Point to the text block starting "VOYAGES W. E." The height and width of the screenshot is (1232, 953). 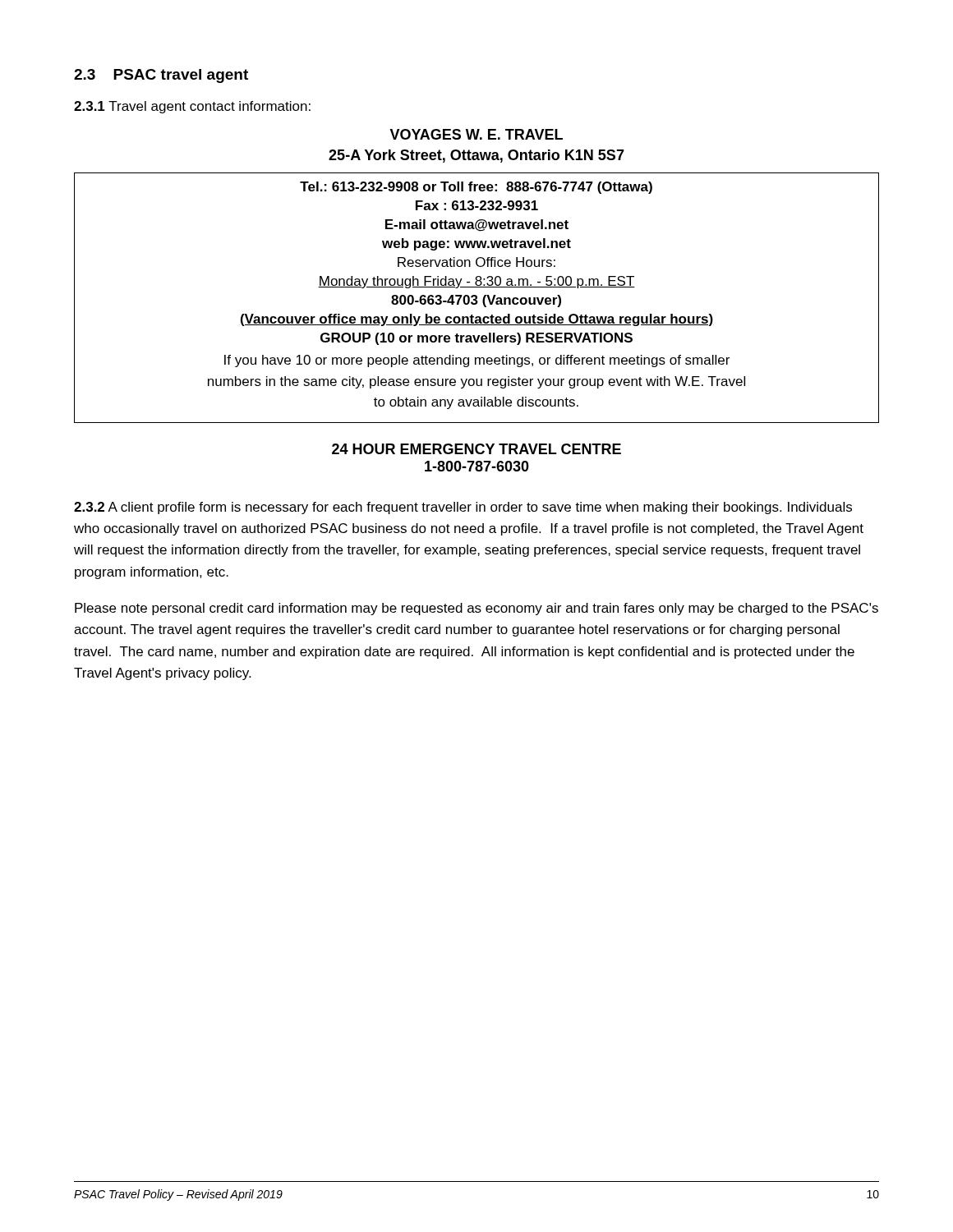coord(476,145)
